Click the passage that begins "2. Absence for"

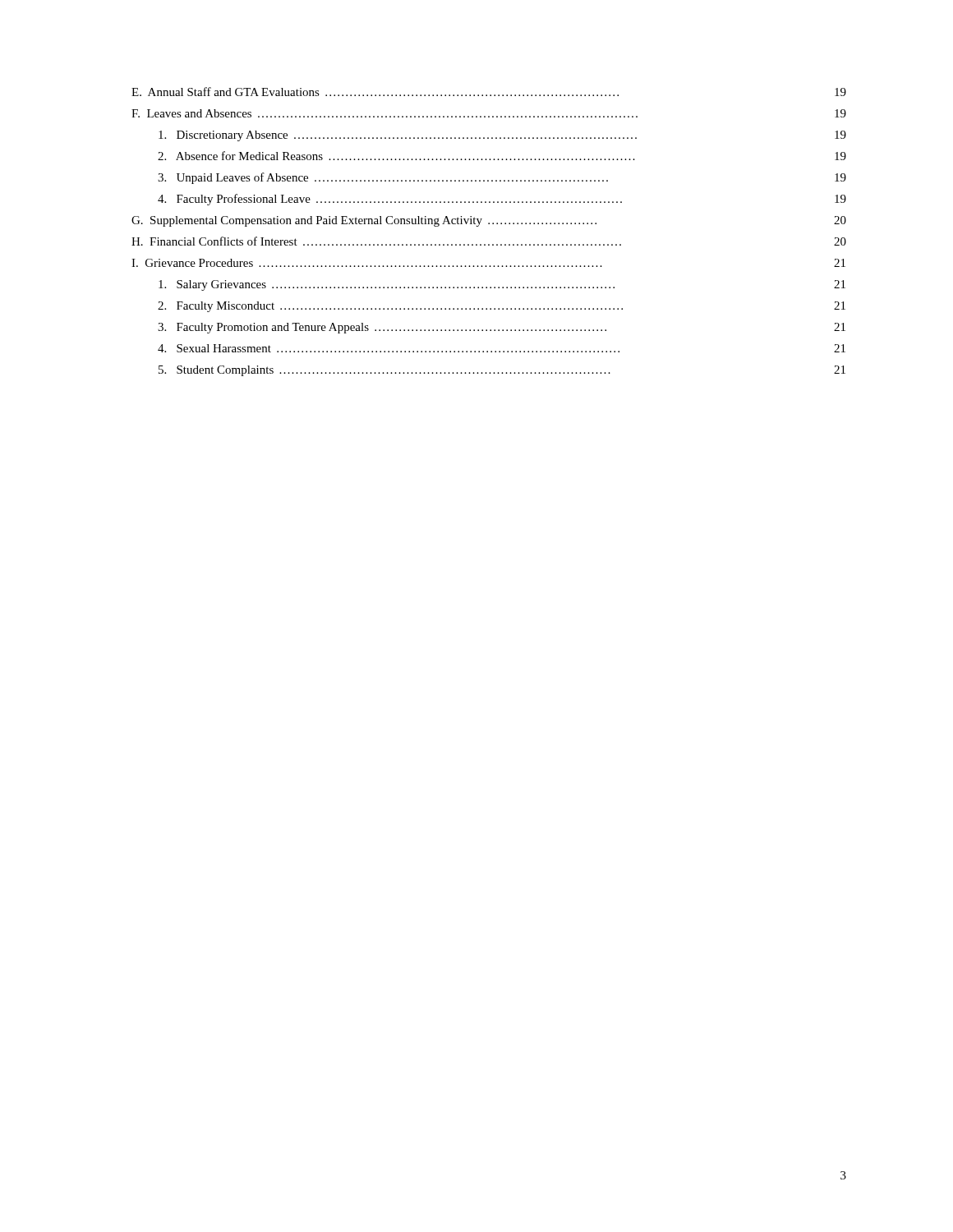point(502,156)
